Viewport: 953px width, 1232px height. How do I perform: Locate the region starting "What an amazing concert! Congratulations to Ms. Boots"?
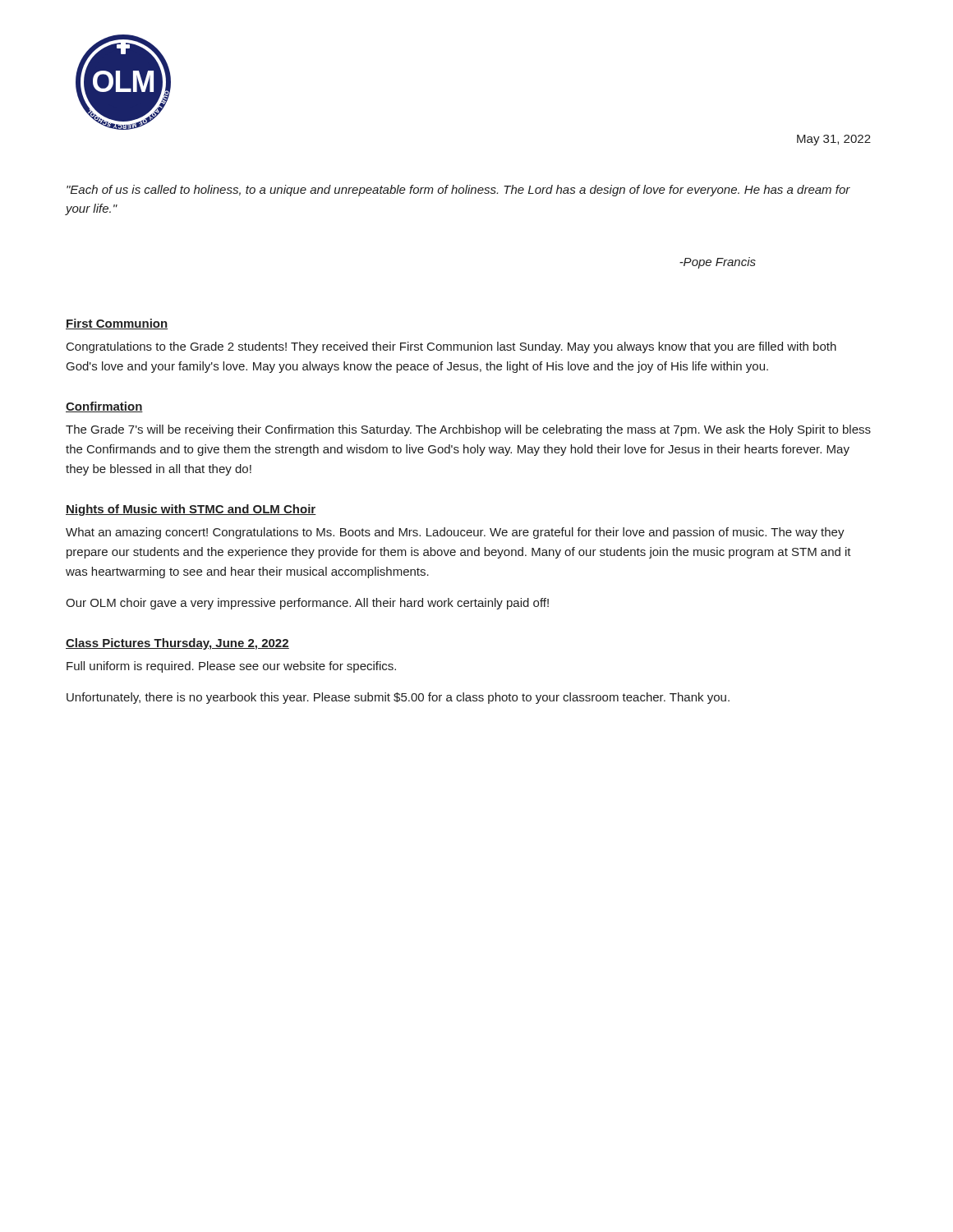coord(458,552)
